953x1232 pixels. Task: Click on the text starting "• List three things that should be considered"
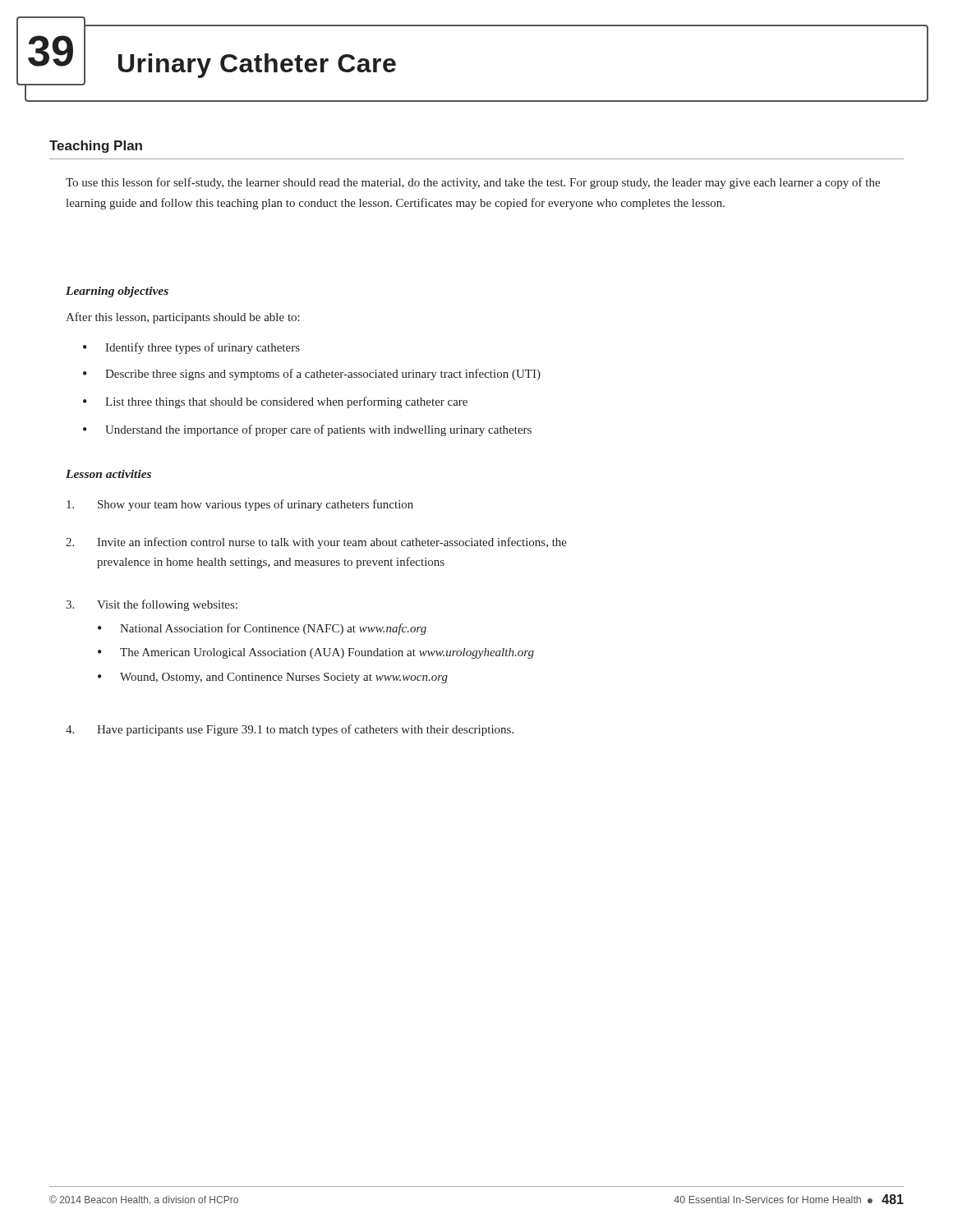pyautogui.click(x=275, y=402)
